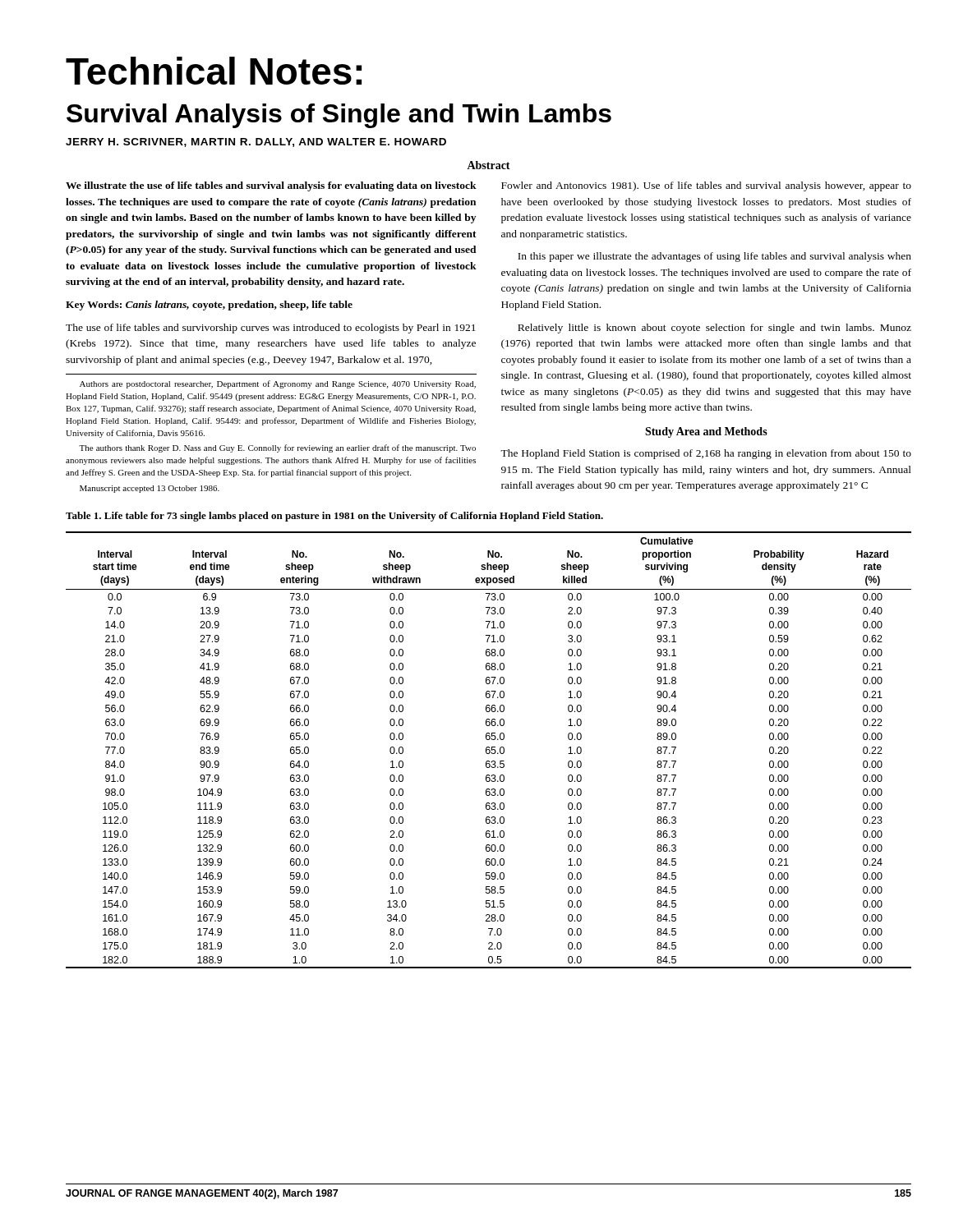Click on the passage starting "Authors are postdoctoral"

pyautogui.click(x=271, y=436)
